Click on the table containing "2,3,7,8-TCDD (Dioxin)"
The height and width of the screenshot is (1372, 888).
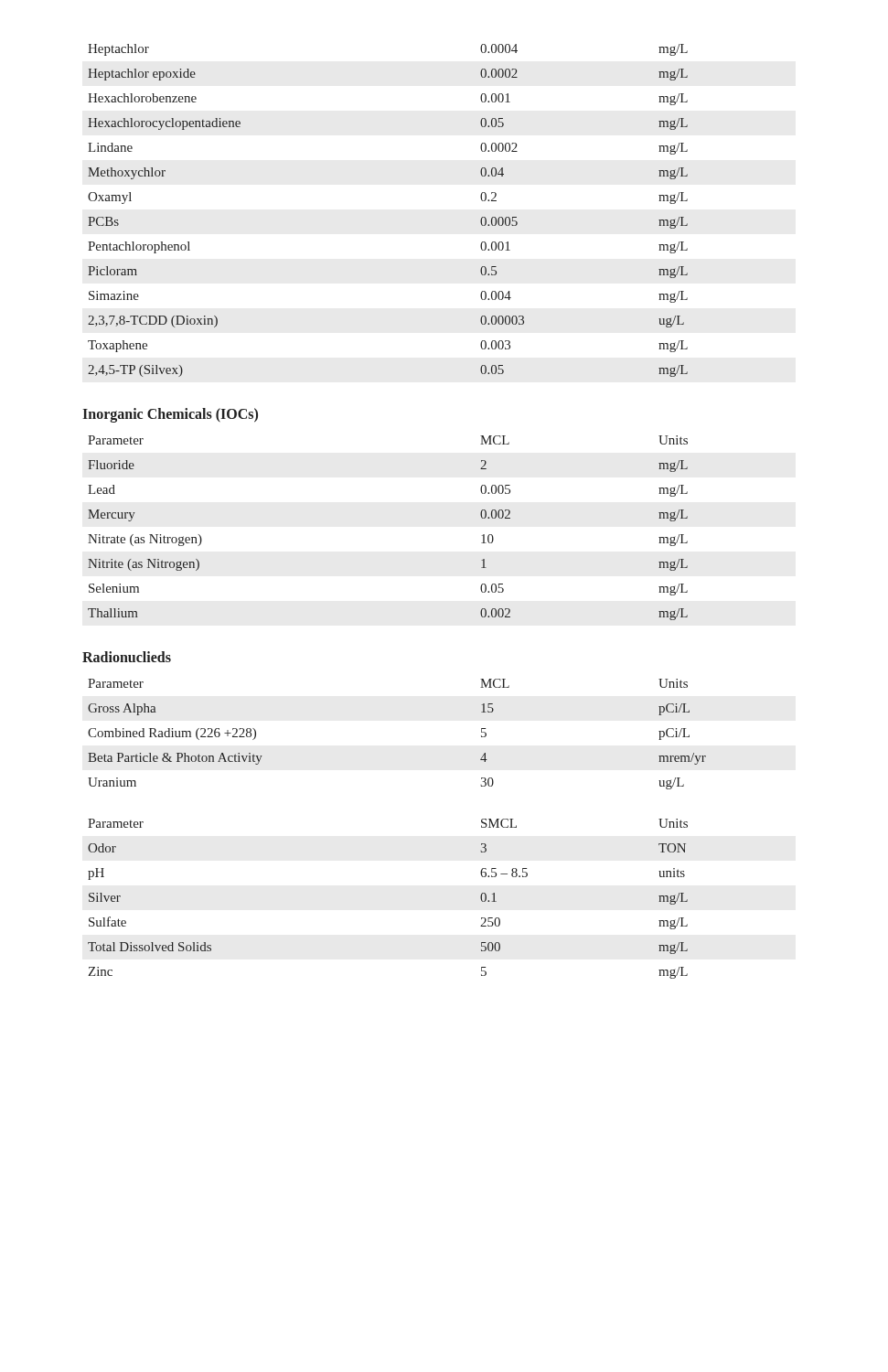click(439, 210)
